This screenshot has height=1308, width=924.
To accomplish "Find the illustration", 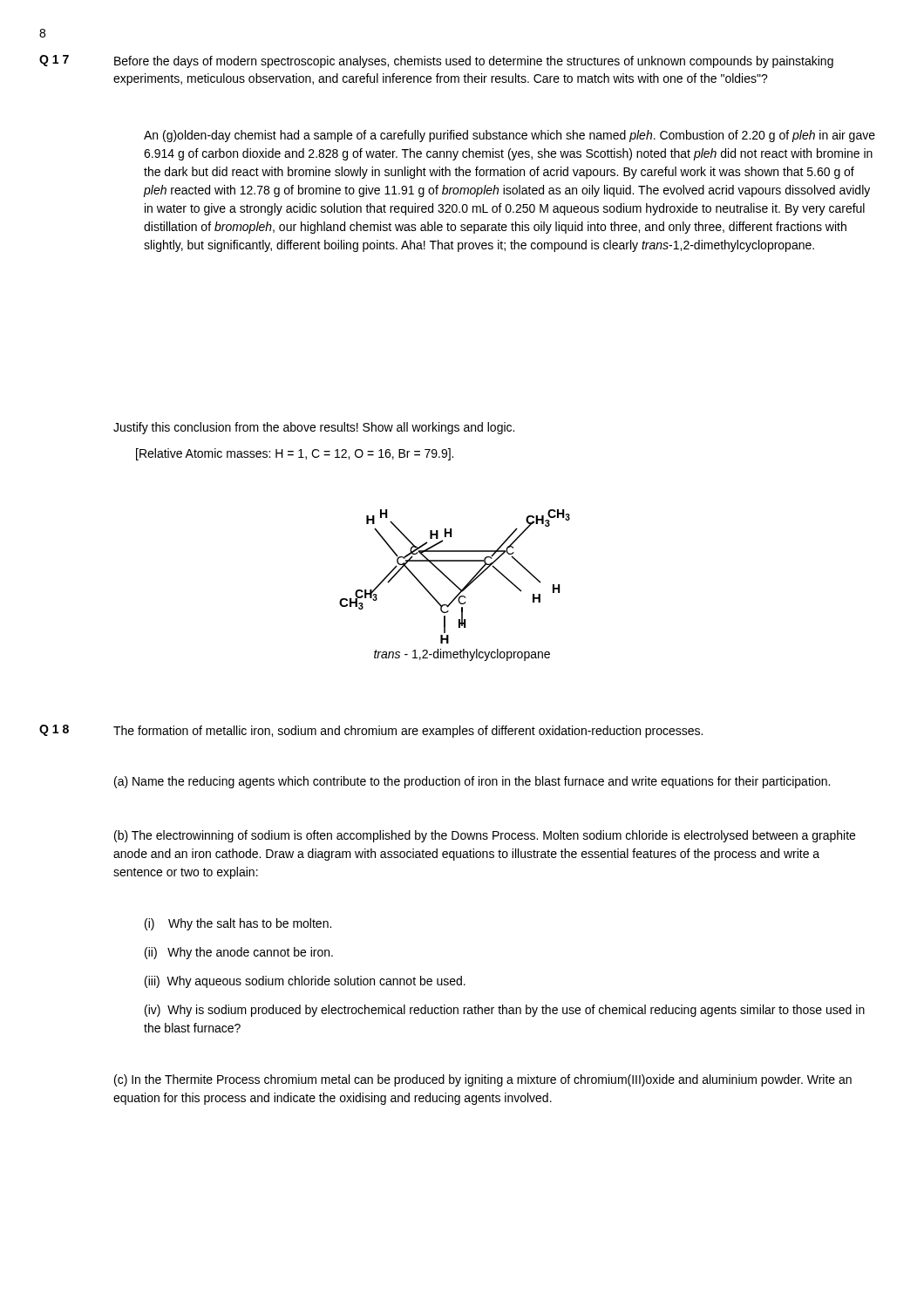I will tap(462, 561).
